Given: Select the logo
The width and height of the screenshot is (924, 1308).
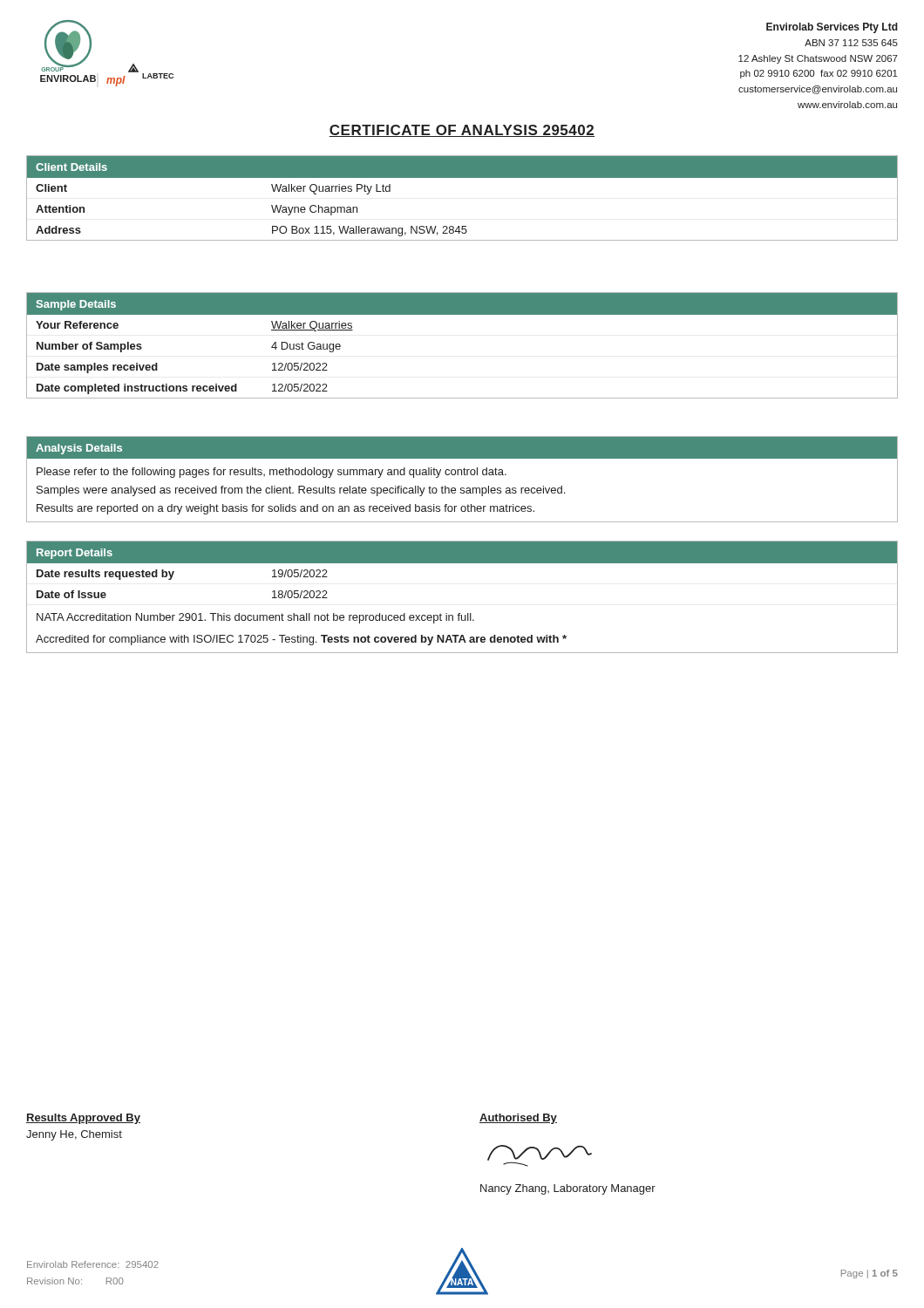Looking at the screenshot, I should coord(113,55).
